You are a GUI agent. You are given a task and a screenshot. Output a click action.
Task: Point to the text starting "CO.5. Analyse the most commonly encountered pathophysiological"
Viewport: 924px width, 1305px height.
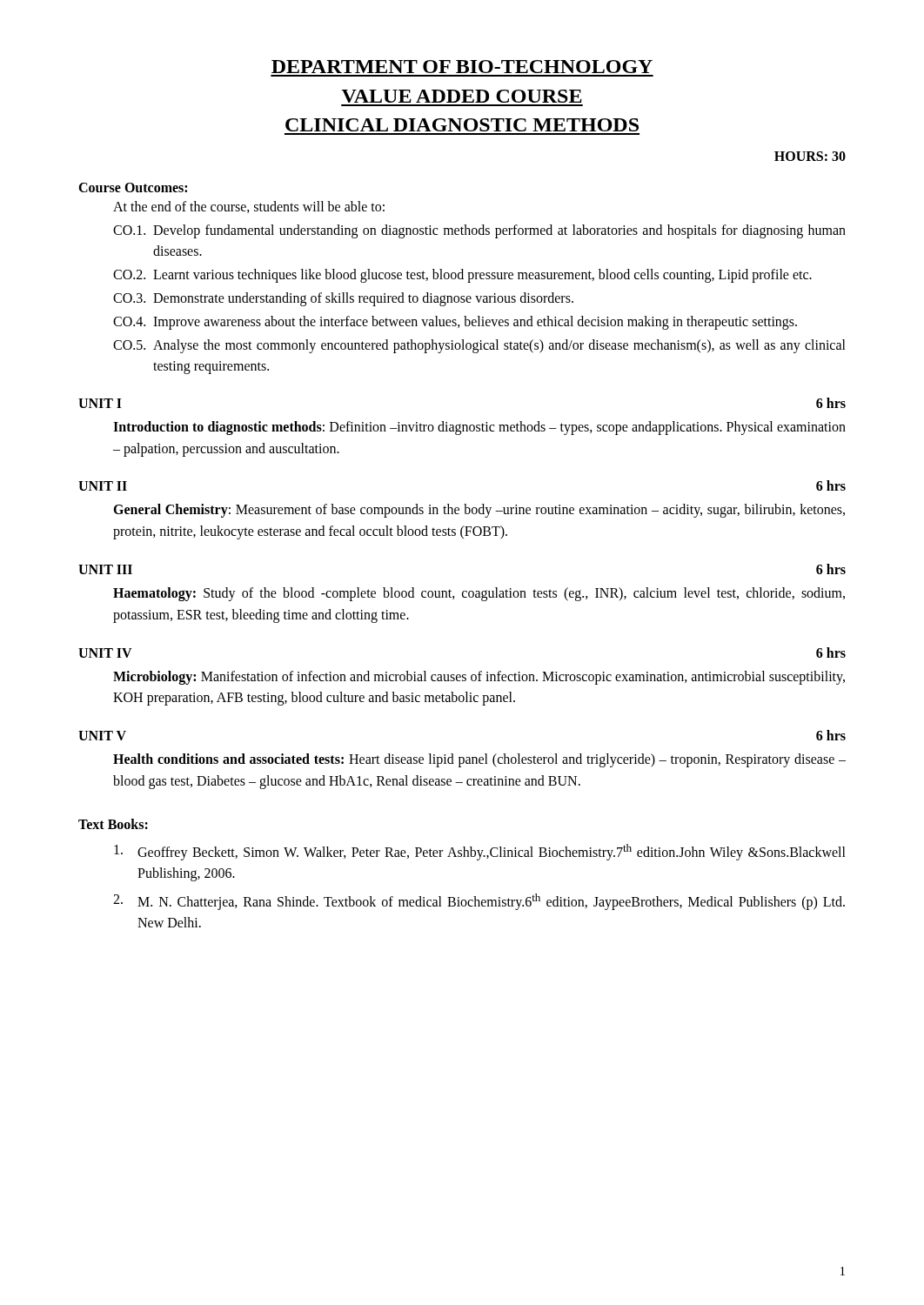pyautogui.click(x=479, y=356)
